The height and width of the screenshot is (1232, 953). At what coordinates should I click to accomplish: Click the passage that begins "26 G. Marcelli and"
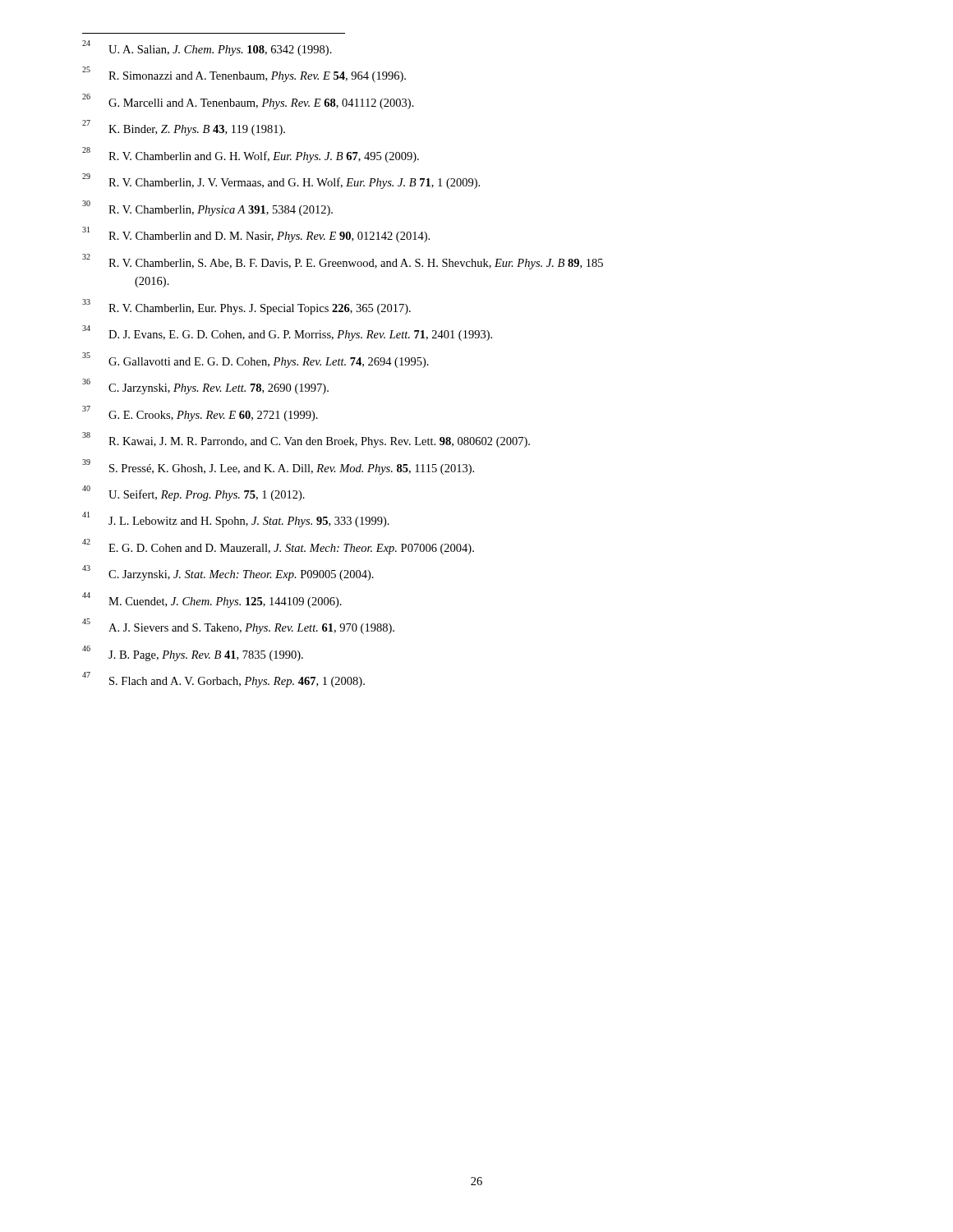248,101
